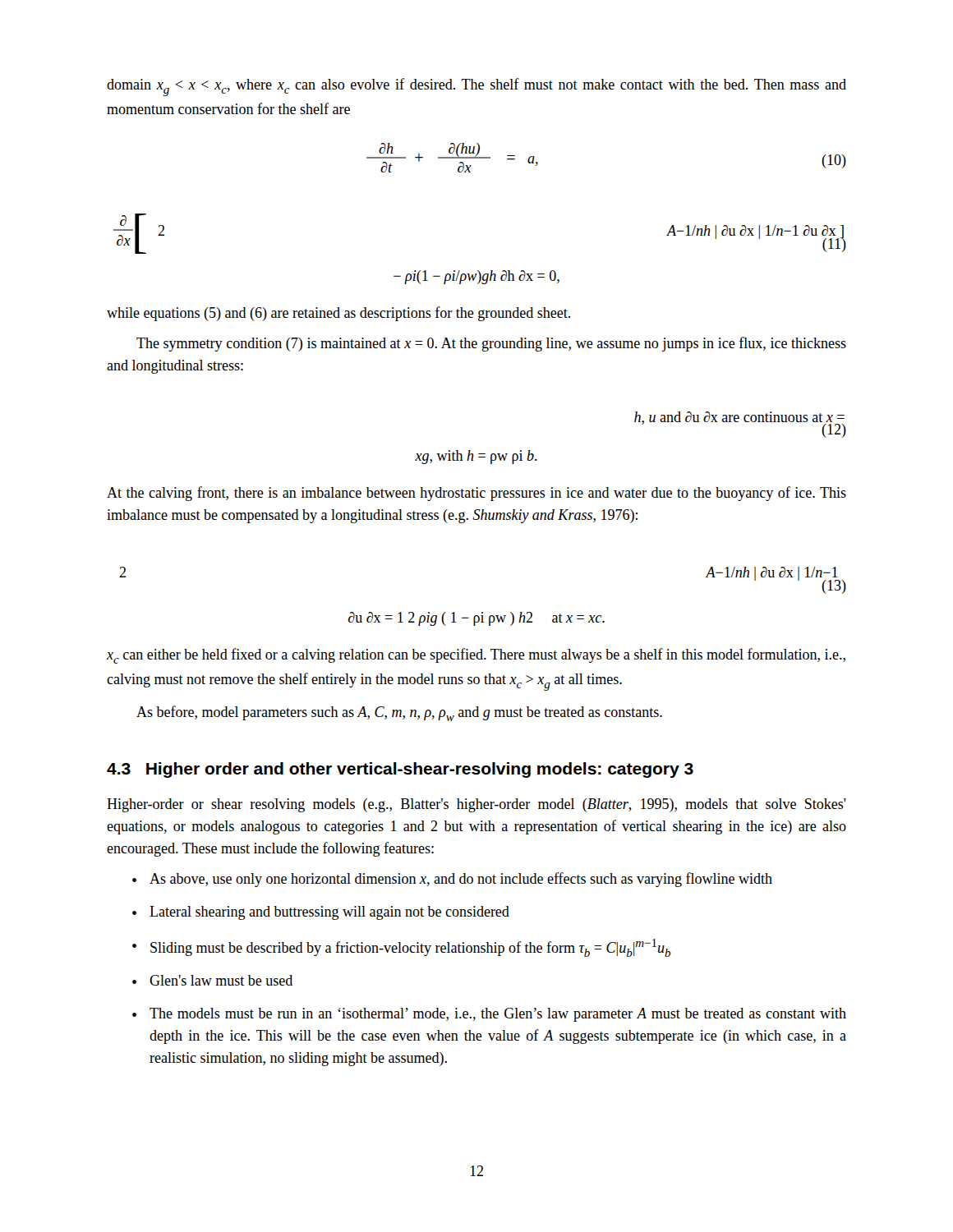Where is the passage that starts "while equations (5)"?

coord(339,313)
